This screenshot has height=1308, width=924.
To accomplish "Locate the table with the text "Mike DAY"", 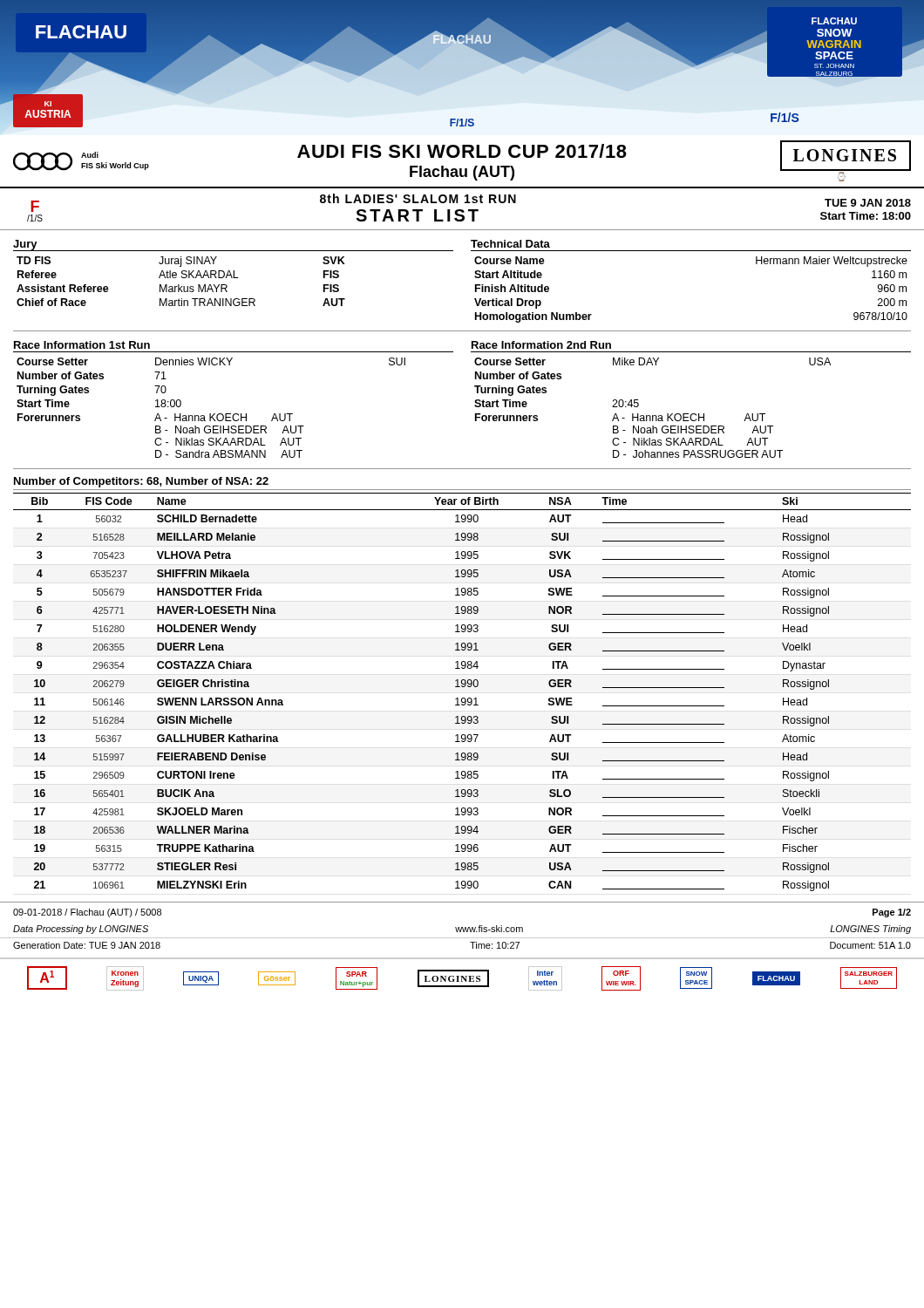I will point(691,400).
